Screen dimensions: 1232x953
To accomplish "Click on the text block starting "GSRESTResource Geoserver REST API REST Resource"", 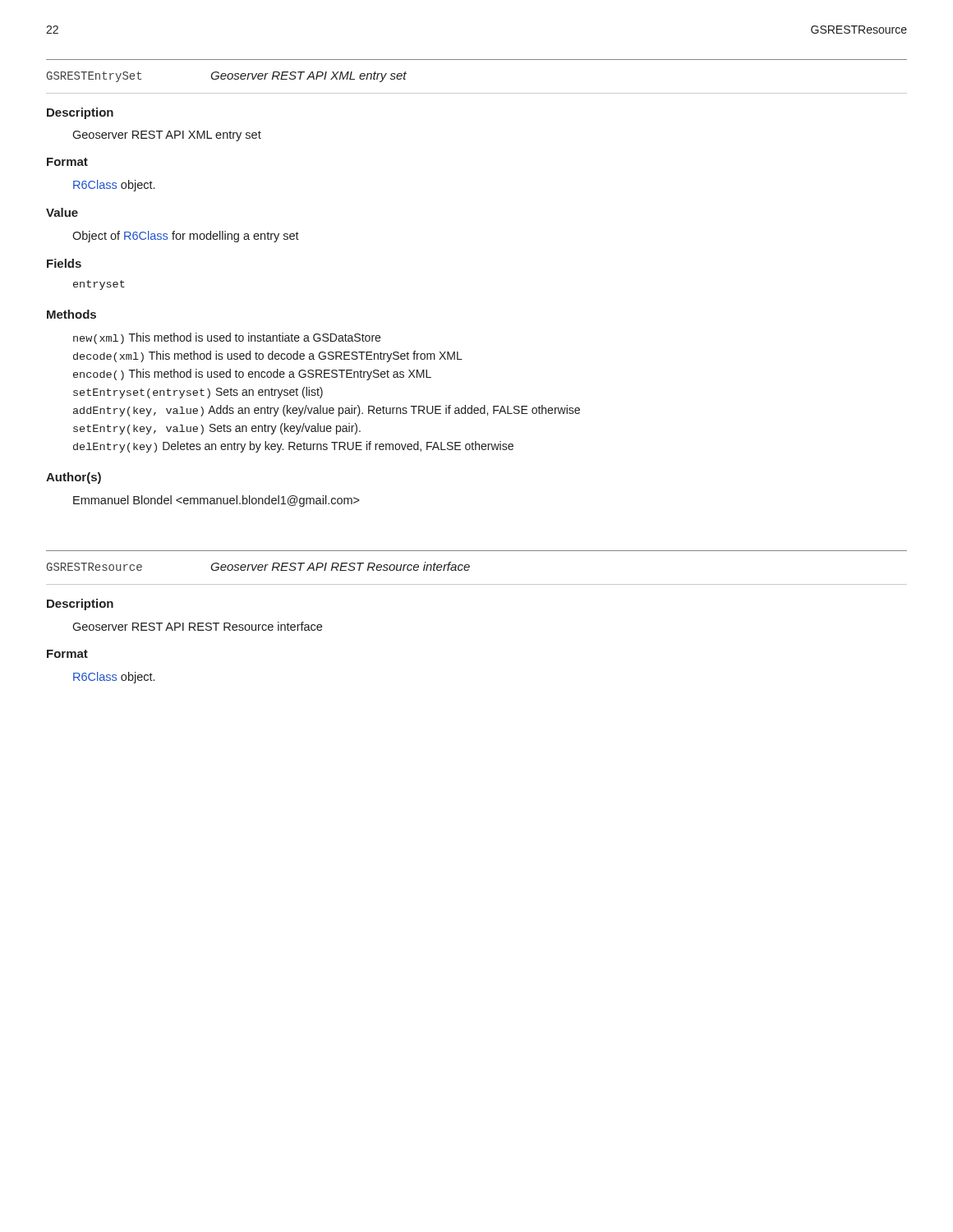I will coord(476,566).
